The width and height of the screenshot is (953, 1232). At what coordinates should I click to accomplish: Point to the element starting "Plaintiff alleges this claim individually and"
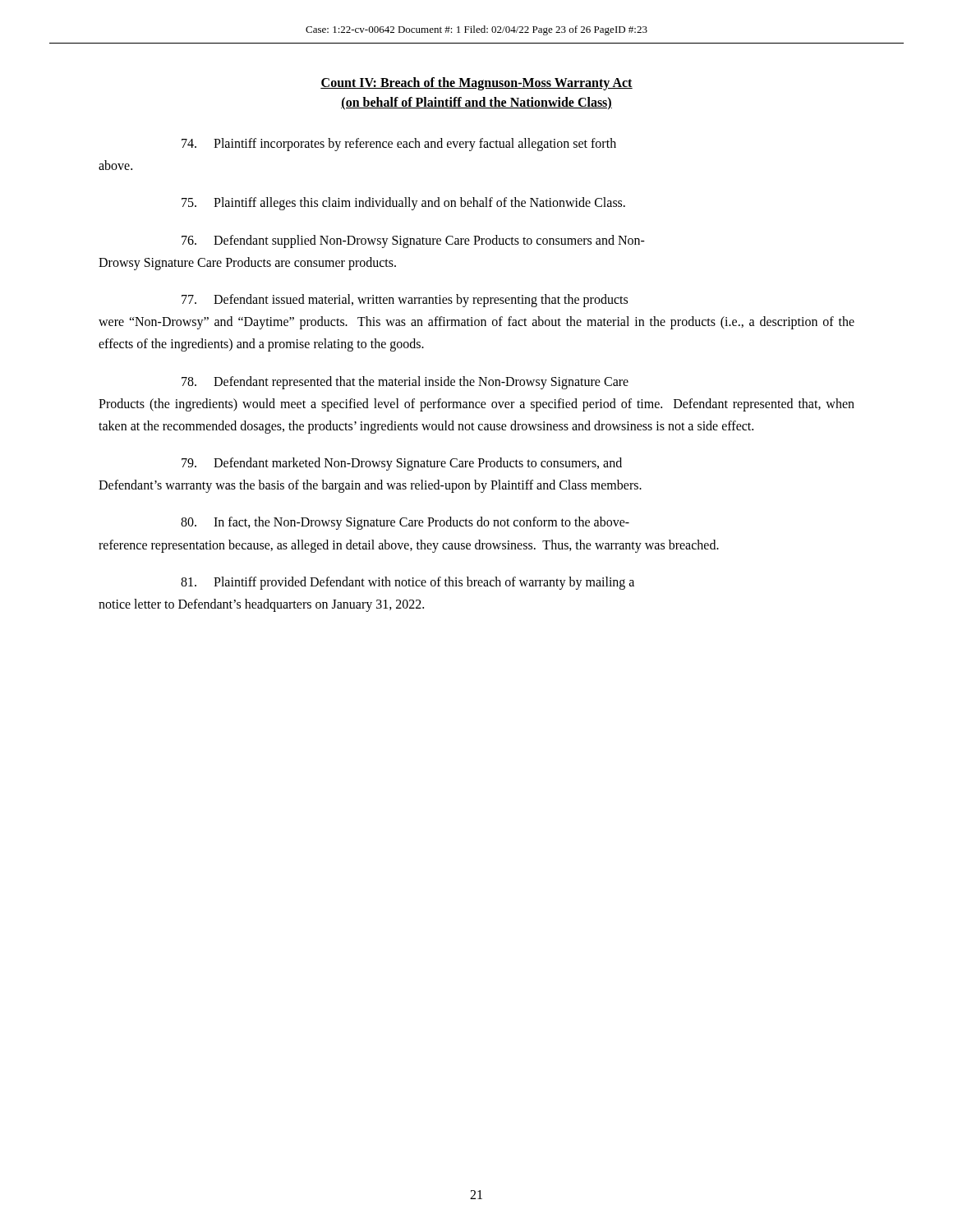coord(476,203)
